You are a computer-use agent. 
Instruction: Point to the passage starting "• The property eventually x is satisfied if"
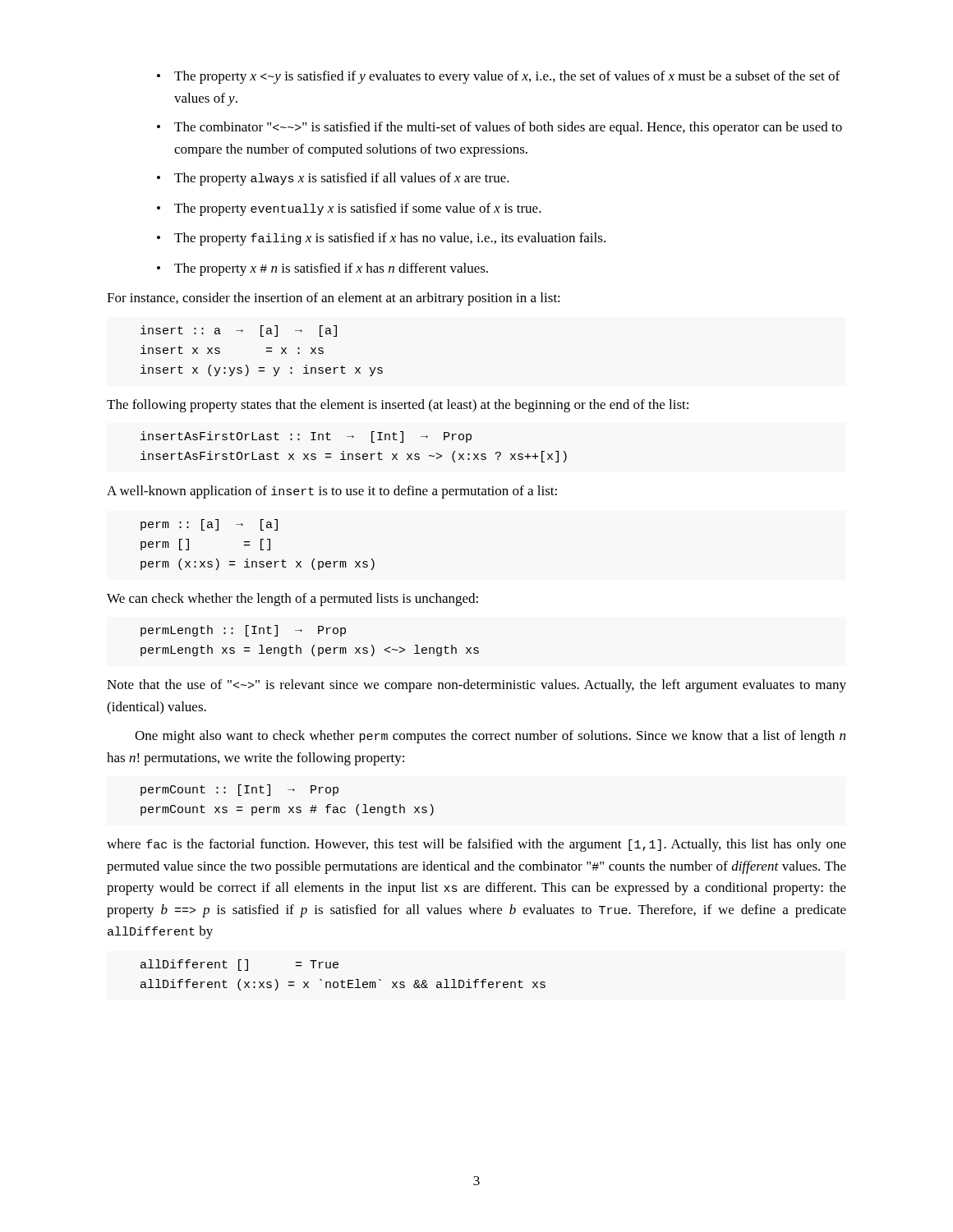coord(501,208)
